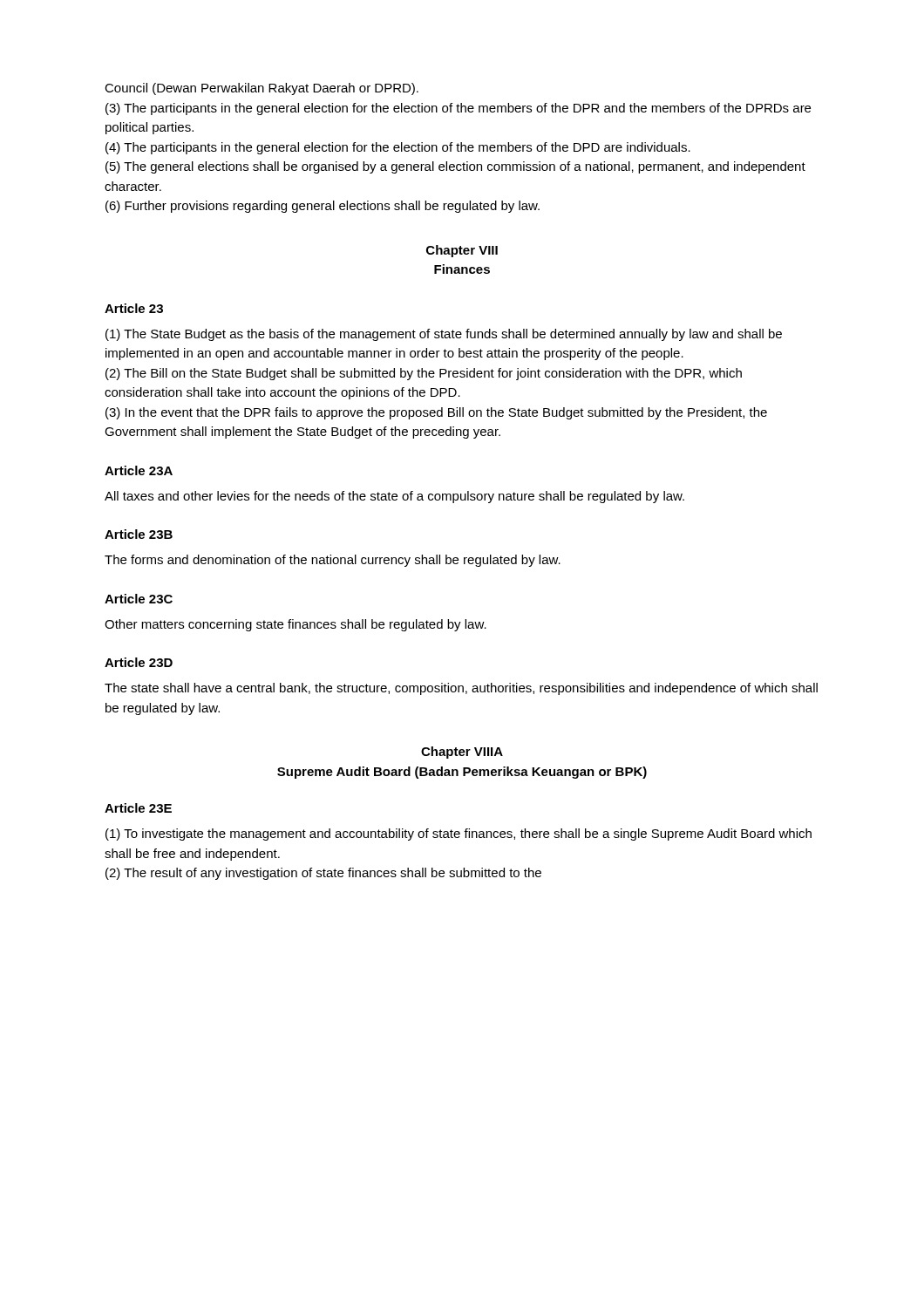Screen dimensions: 1308x924
Task: Navigate to the block starting "Council (Dewan Perwakilan Rakyat Daerah"
Action: [458, 146]
